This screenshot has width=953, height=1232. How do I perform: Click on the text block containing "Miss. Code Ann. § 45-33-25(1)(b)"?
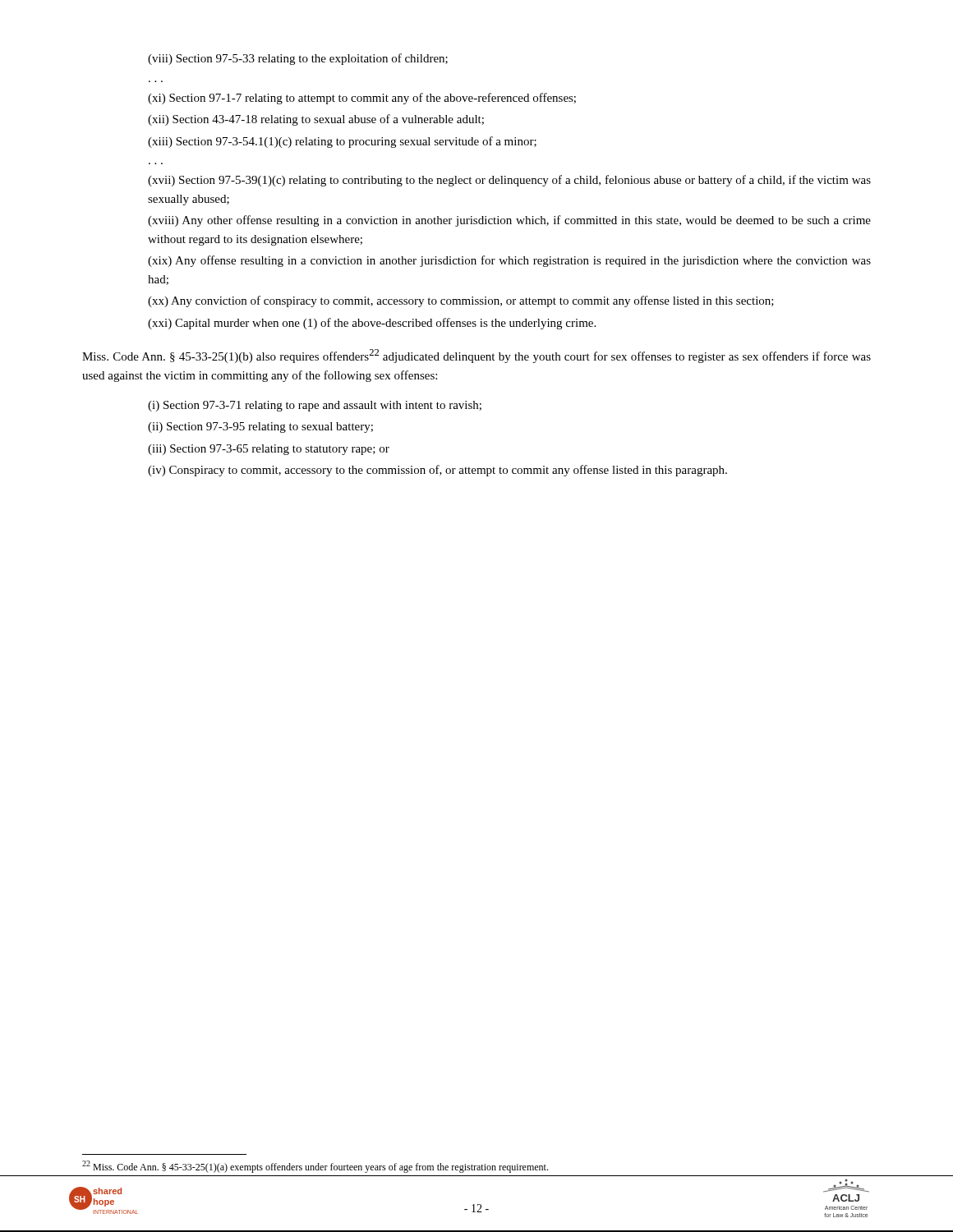(476, 364)
